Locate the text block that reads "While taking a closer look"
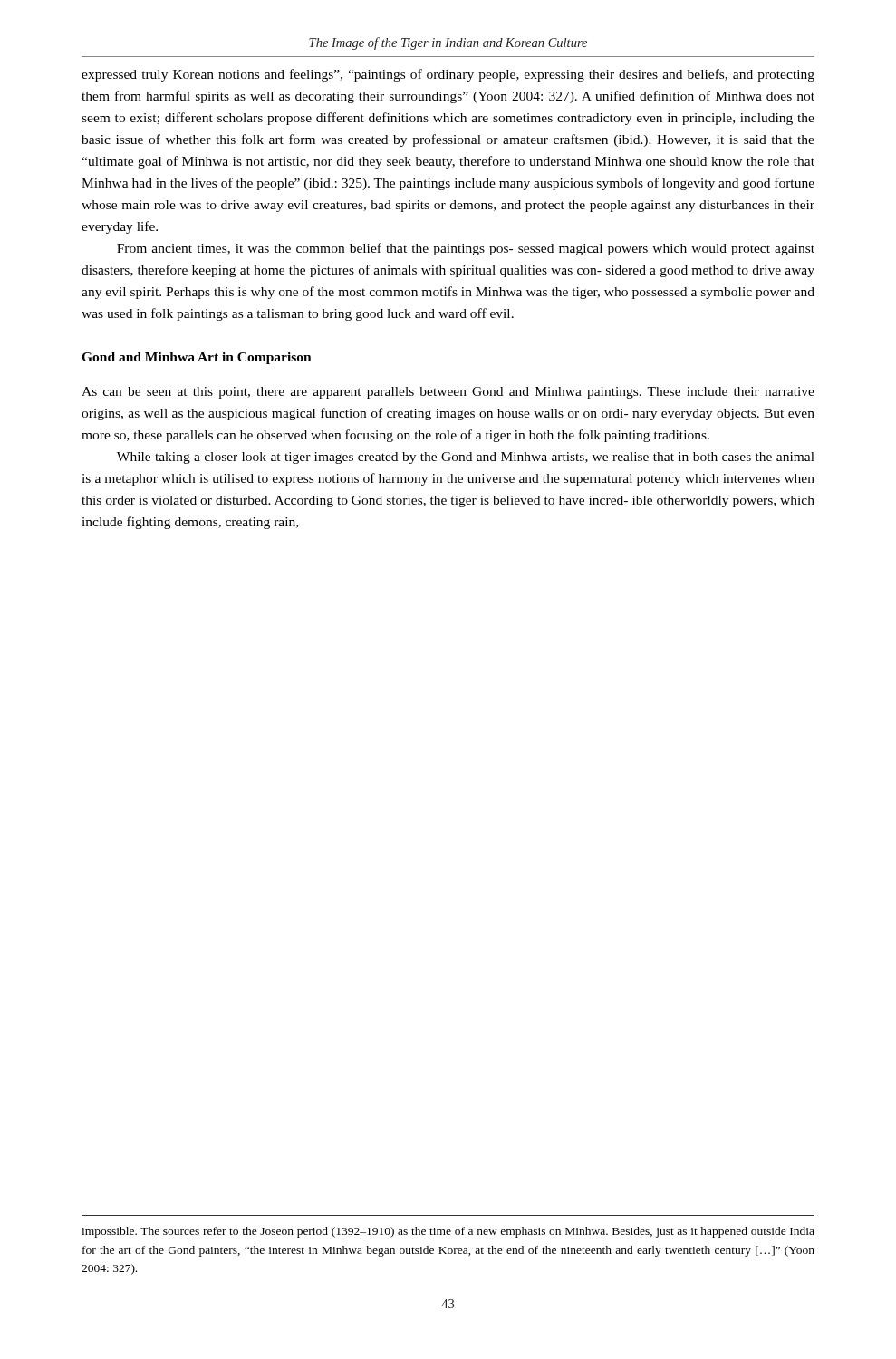896x1359 pixels. tap(448, 489)
